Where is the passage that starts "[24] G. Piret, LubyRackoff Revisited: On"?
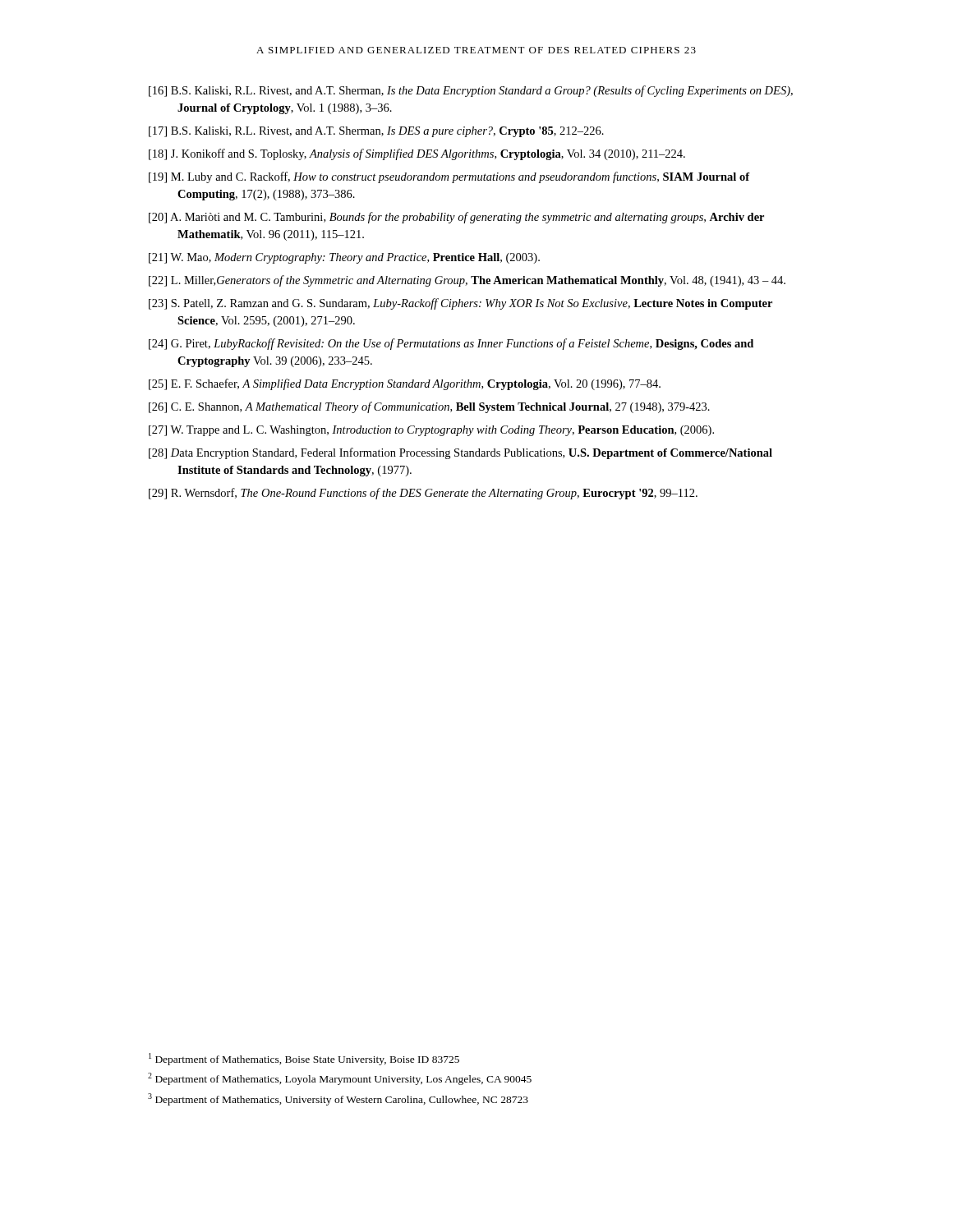 pos(451,352)
